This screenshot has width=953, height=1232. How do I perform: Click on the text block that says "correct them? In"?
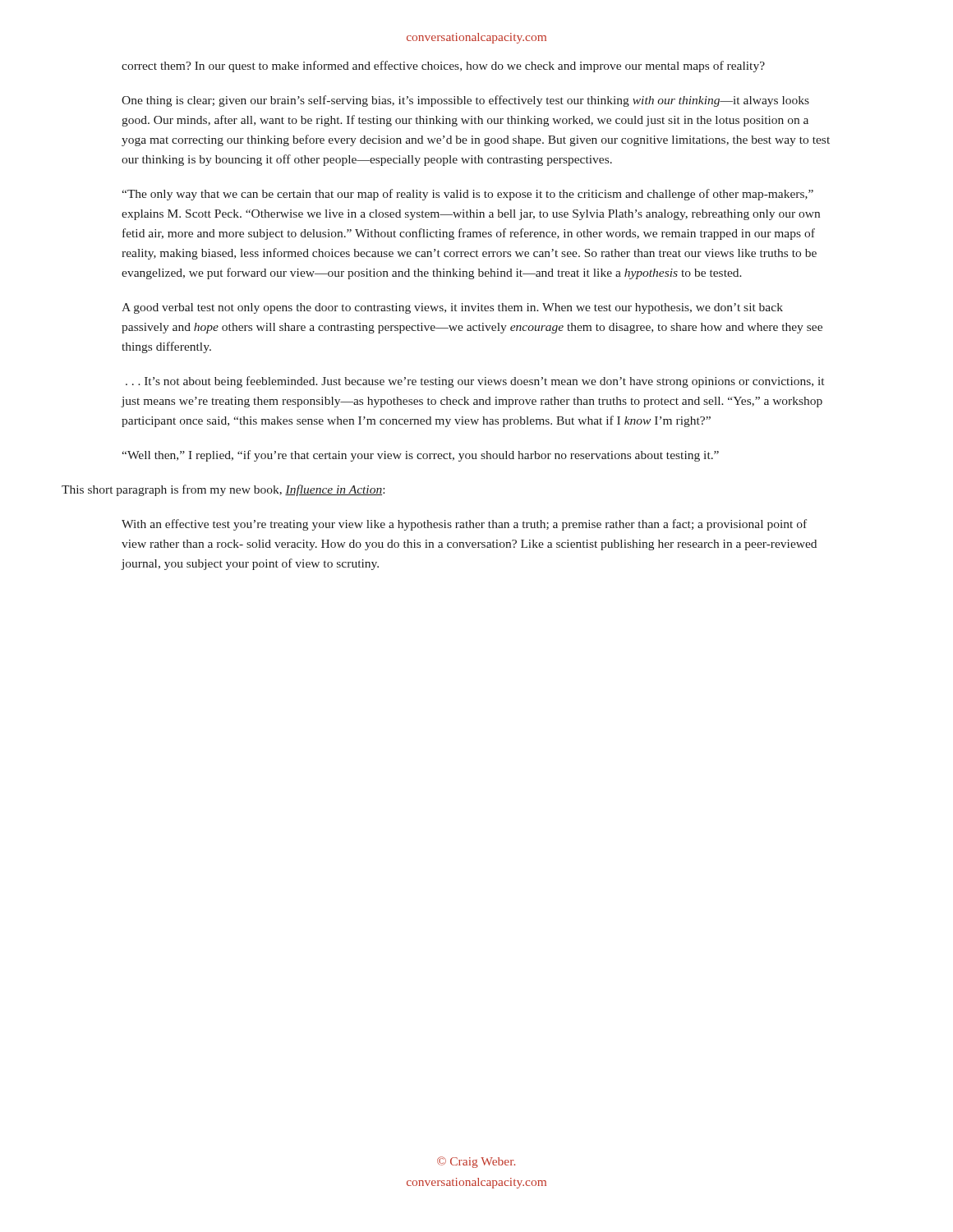pyautogui.click(x=443, y=65)
